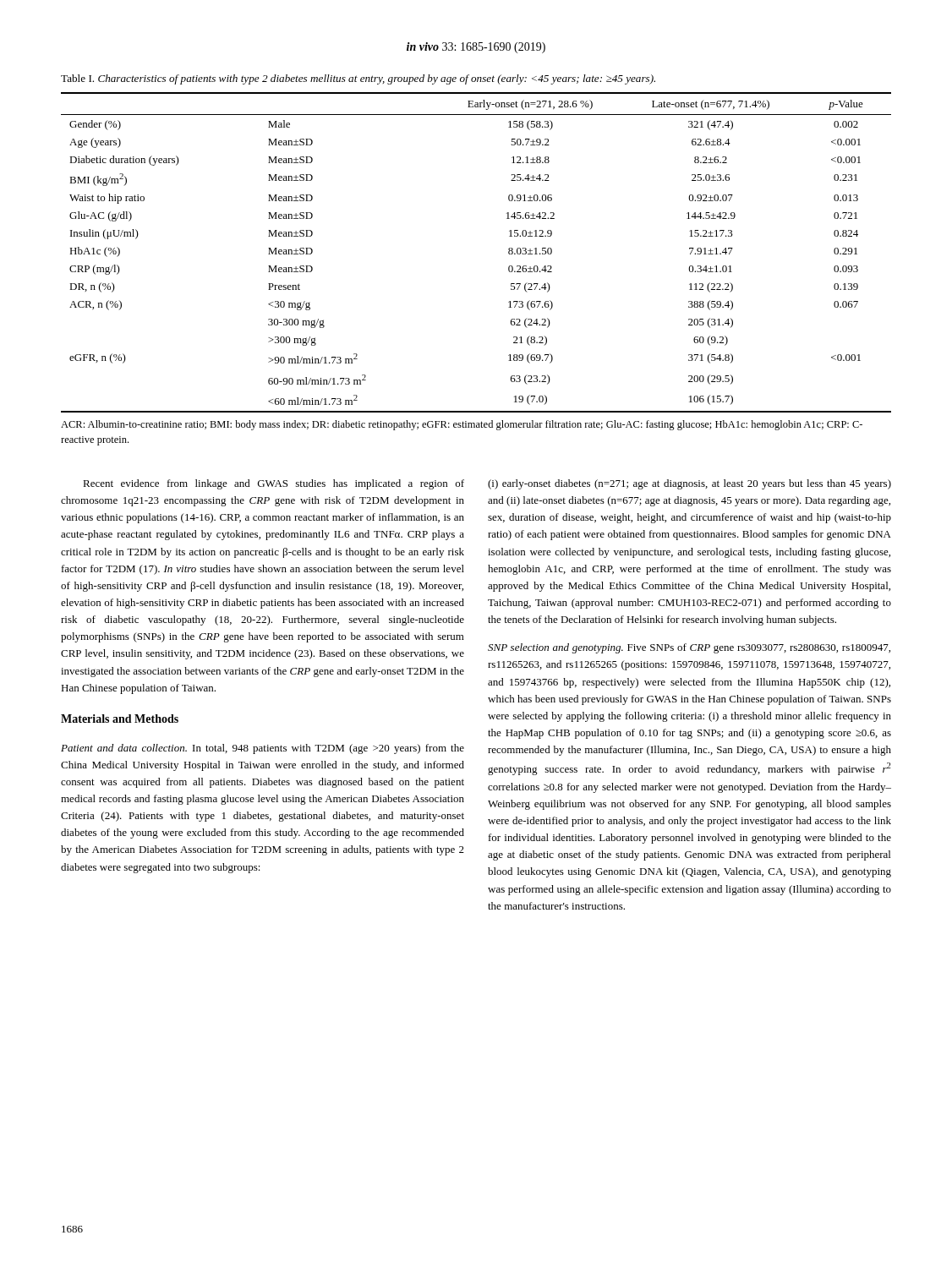Find the block on this page that starts "Recent evidence from linkage and GWAS studies"
The width and height of the screenshot is (952, 1268).
pyautogui.click(x=263, y=586)
